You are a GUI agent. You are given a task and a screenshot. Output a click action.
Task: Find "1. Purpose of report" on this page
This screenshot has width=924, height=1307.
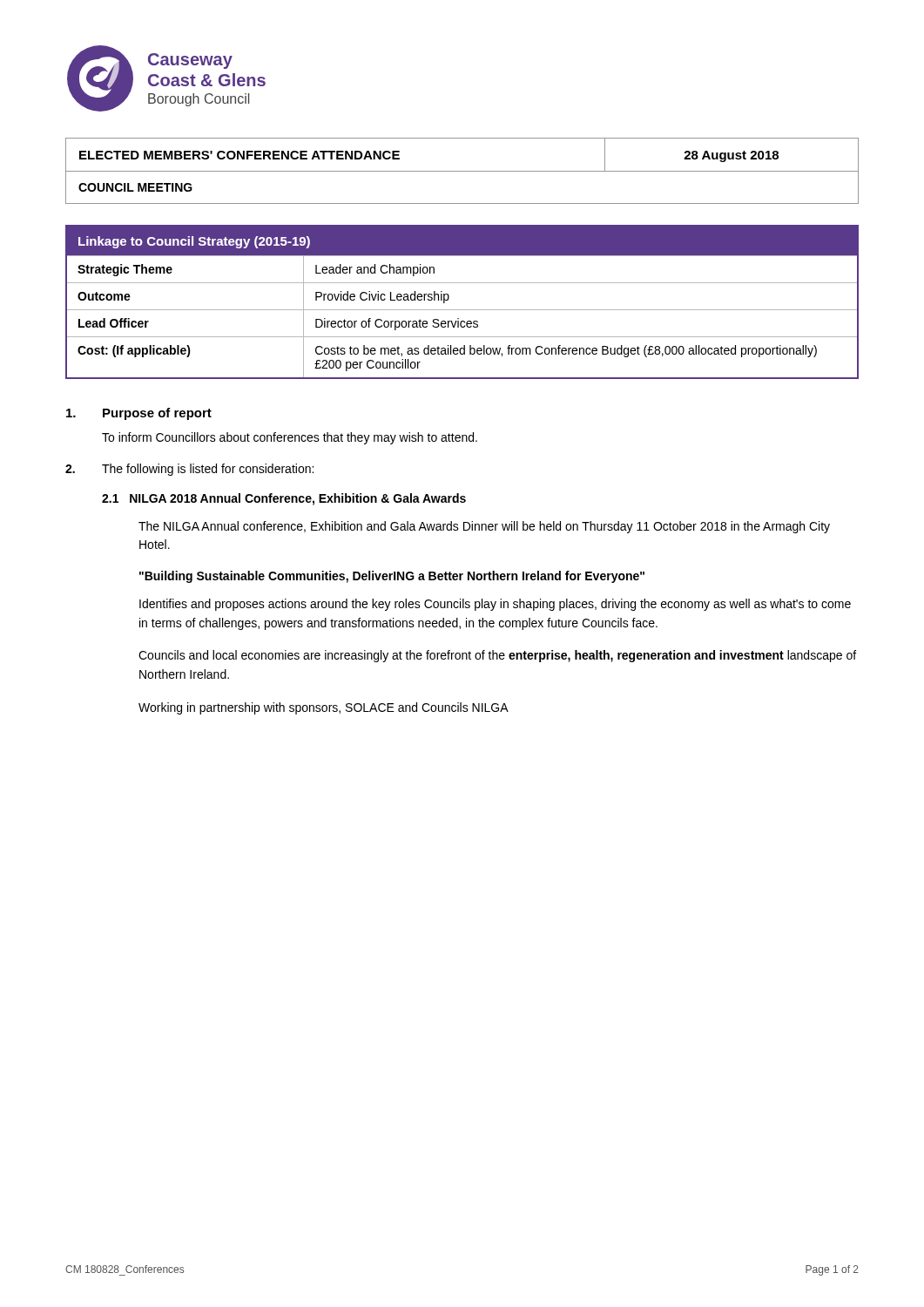(x=138, y=413)
